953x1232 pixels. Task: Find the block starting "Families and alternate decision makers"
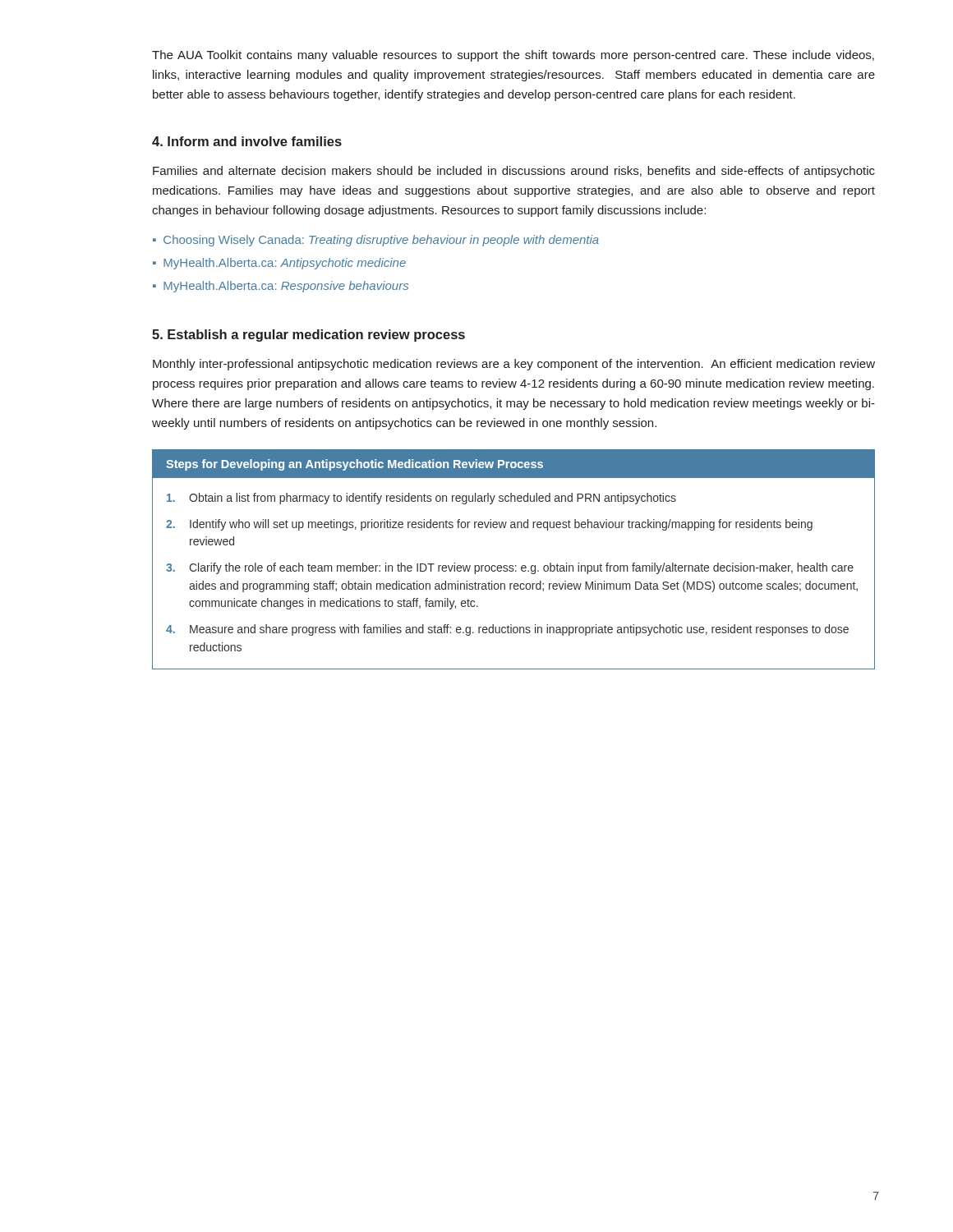point(513,190)
